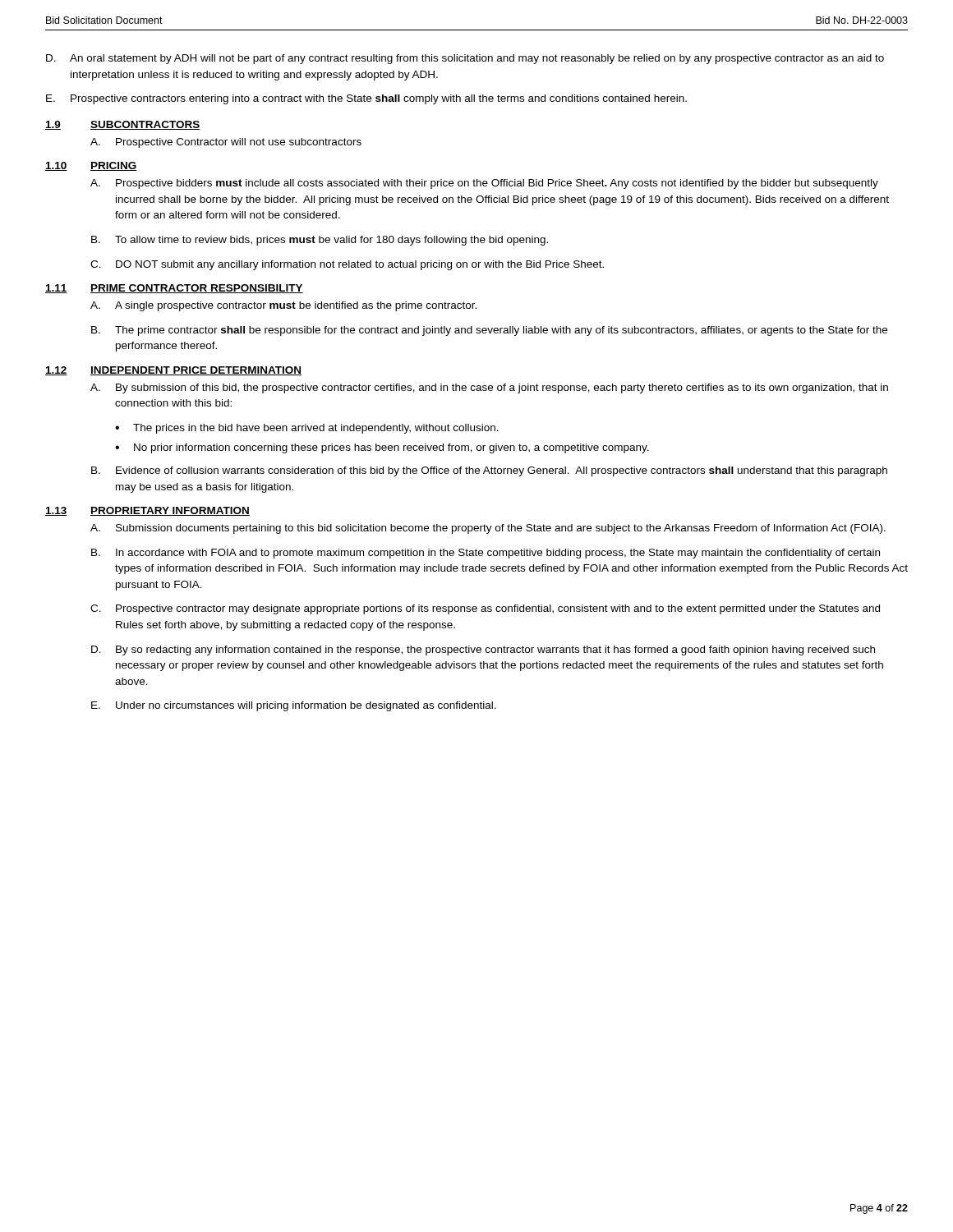Locate the list item that reads "D. An oral statement"
This screenshot has width=953, height=1232.
[476, 66]
